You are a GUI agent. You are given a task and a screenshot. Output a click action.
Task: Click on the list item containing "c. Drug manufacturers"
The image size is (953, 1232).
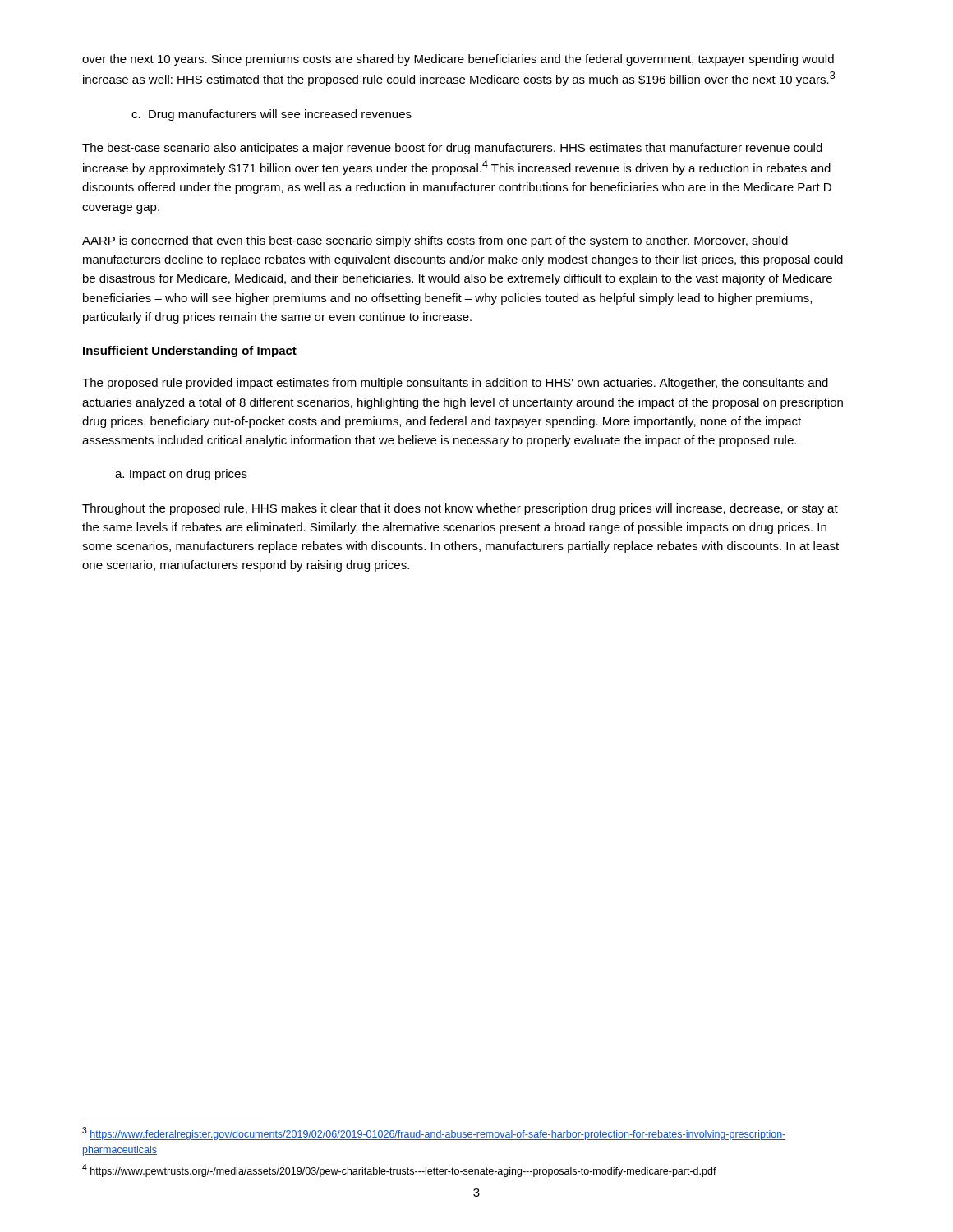point(272,113)
